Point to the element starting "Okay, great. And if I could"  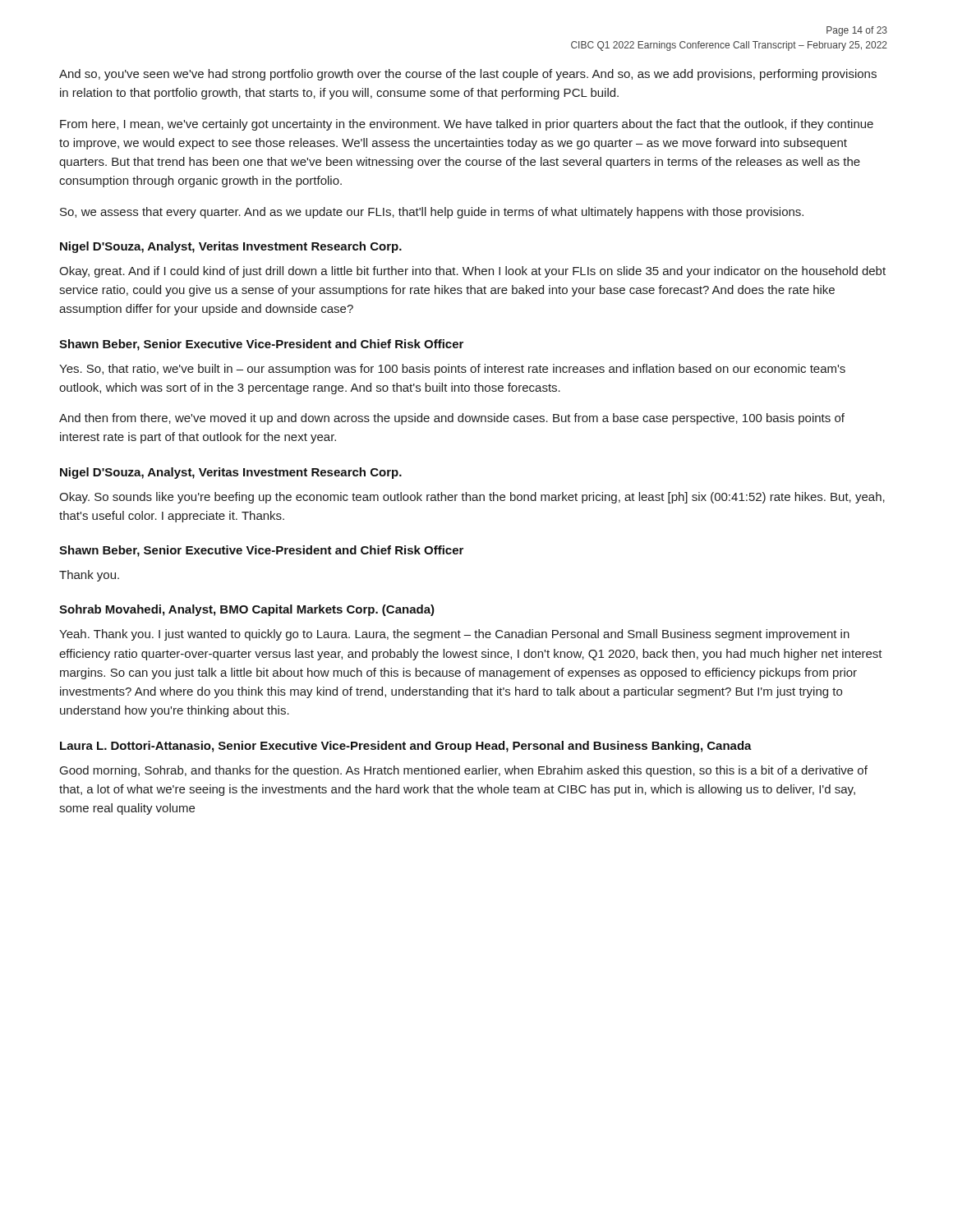pyautogui.click(x=472, y=290)
